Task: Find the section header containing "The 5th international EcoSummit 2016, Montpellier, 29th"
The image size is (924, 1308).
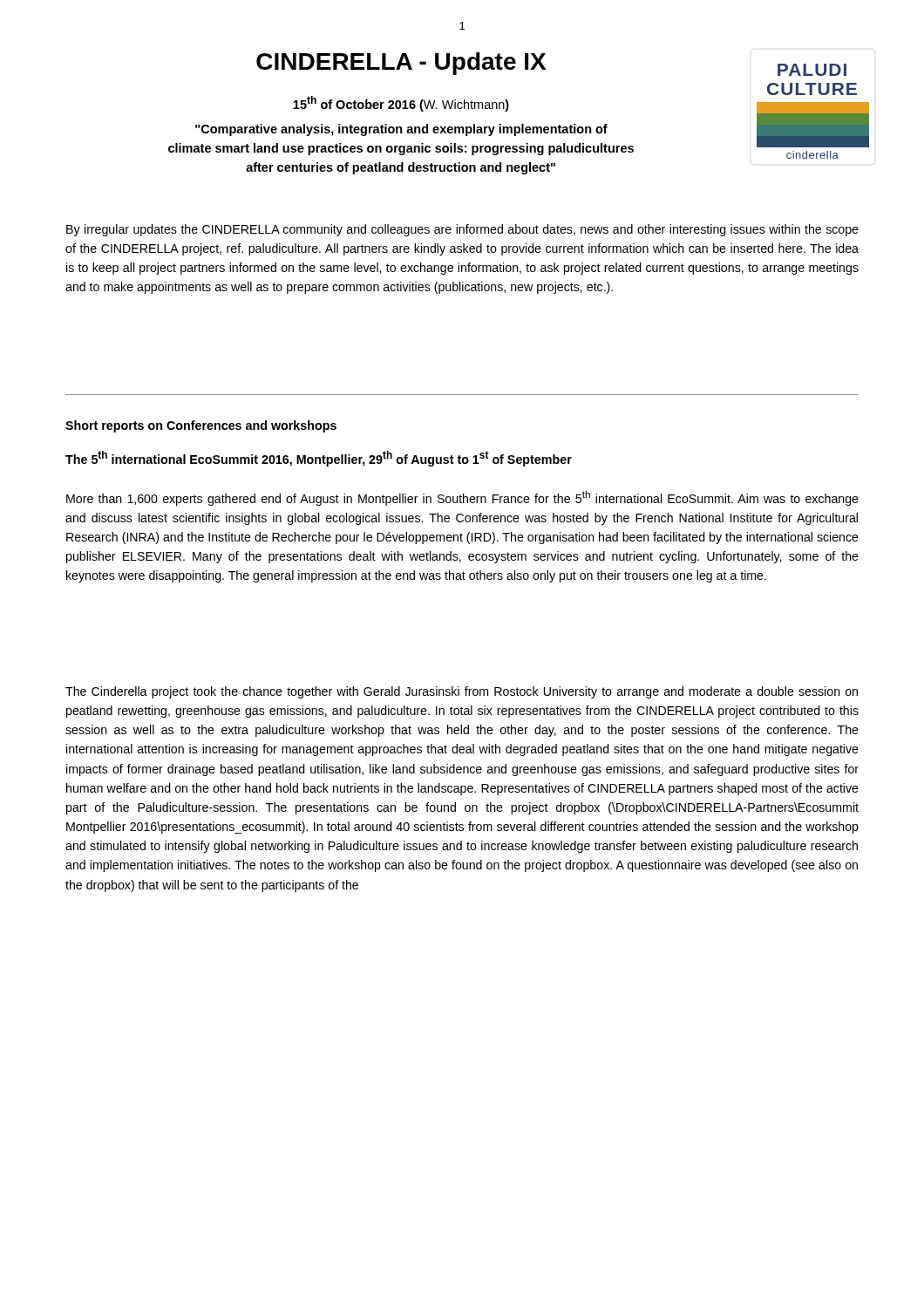Action: (x=319, y=458)
